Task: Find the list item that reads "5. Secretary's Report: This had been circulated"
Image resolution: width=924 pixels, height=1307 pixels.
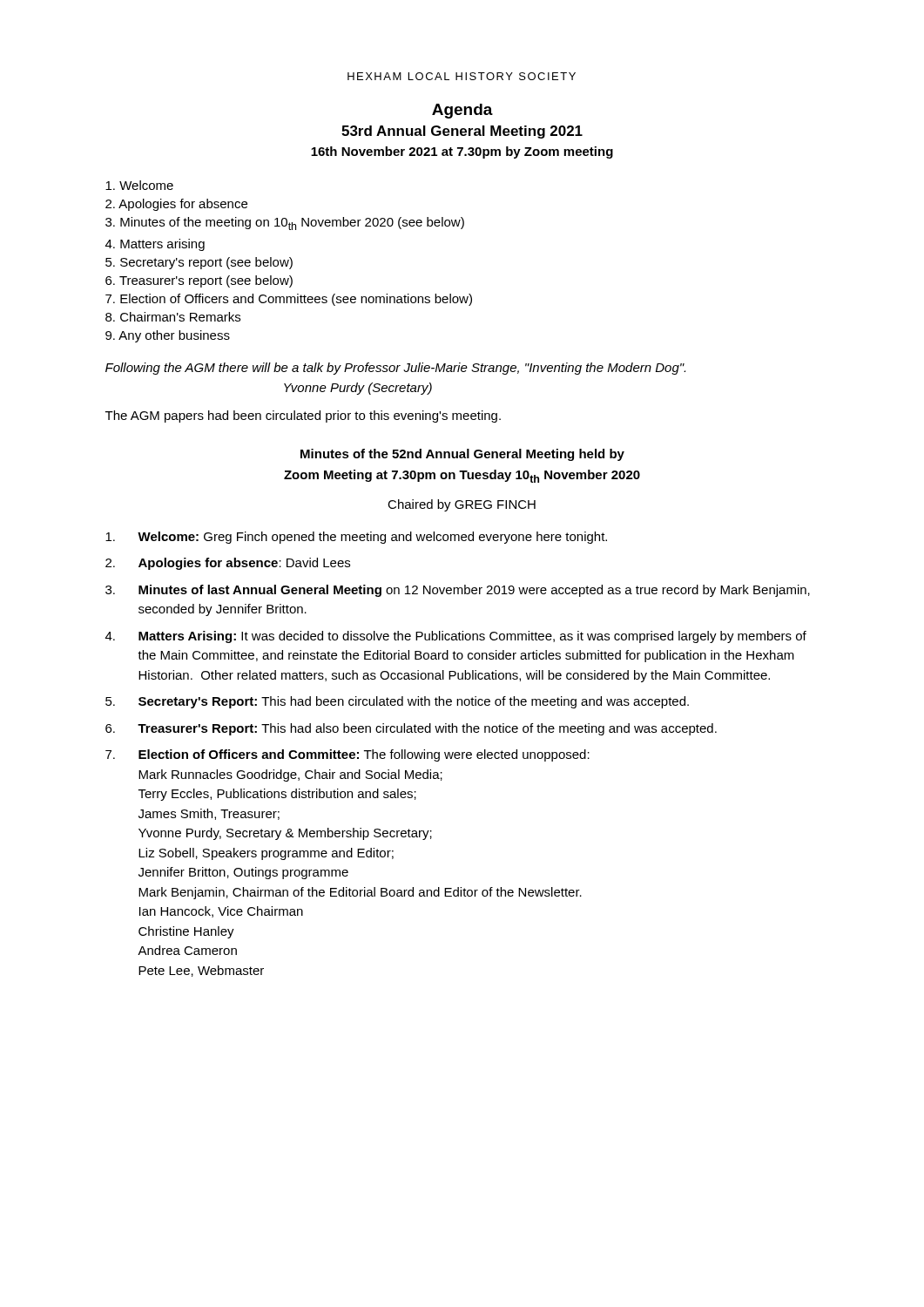Action: (397, 702)
